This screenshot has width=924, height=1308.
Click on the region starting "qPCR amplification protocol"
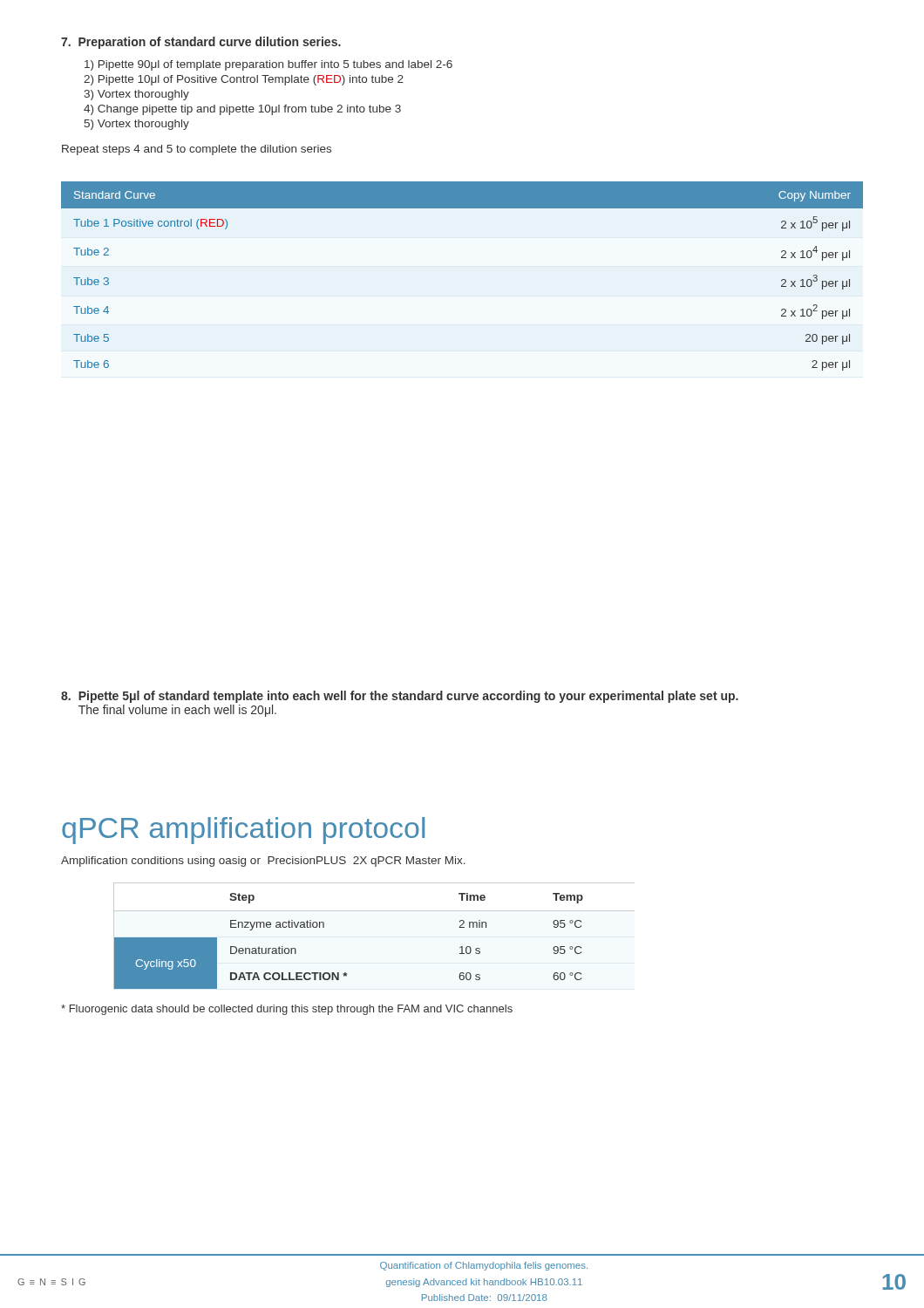tap(244, 828)
